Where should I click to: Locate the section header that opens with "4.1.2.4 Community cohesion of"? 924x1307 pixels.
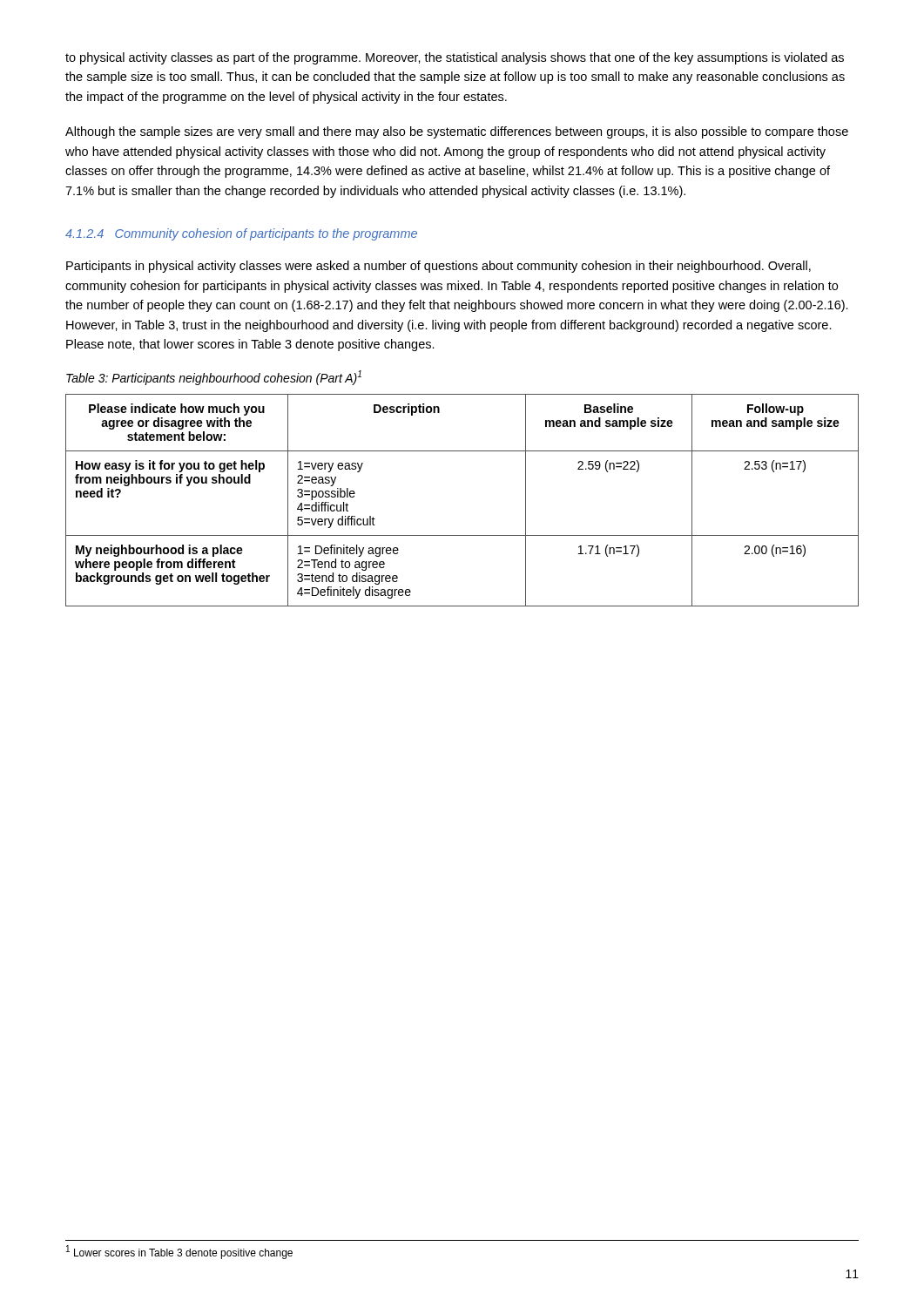(x=241, y=234)
